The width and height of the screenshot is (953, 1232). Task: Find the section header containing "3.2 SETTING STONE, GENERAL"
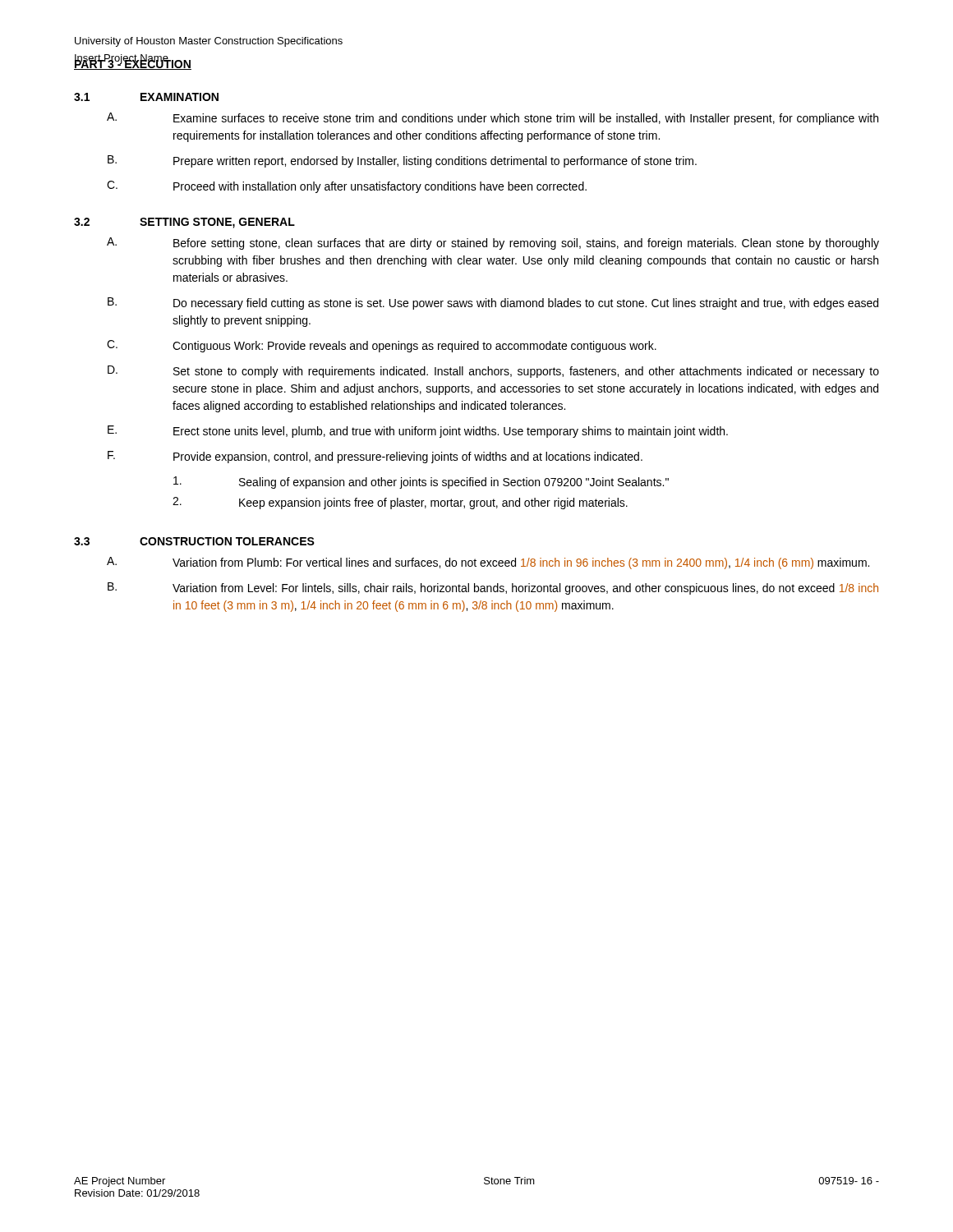coord(184,223)
